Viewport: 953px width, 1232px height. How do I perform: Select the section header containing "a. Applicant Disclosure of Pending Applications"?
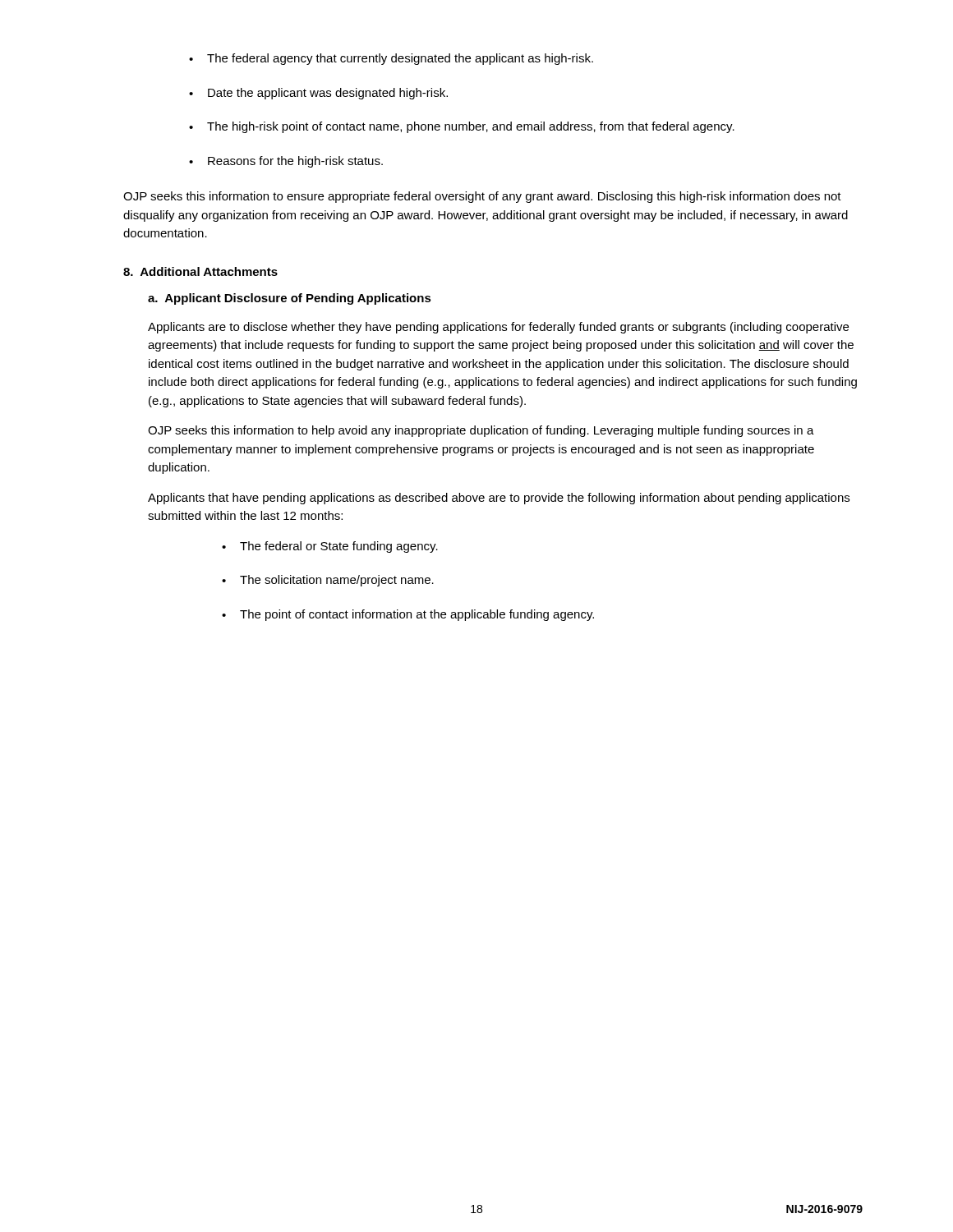click(x=290, y=298)
